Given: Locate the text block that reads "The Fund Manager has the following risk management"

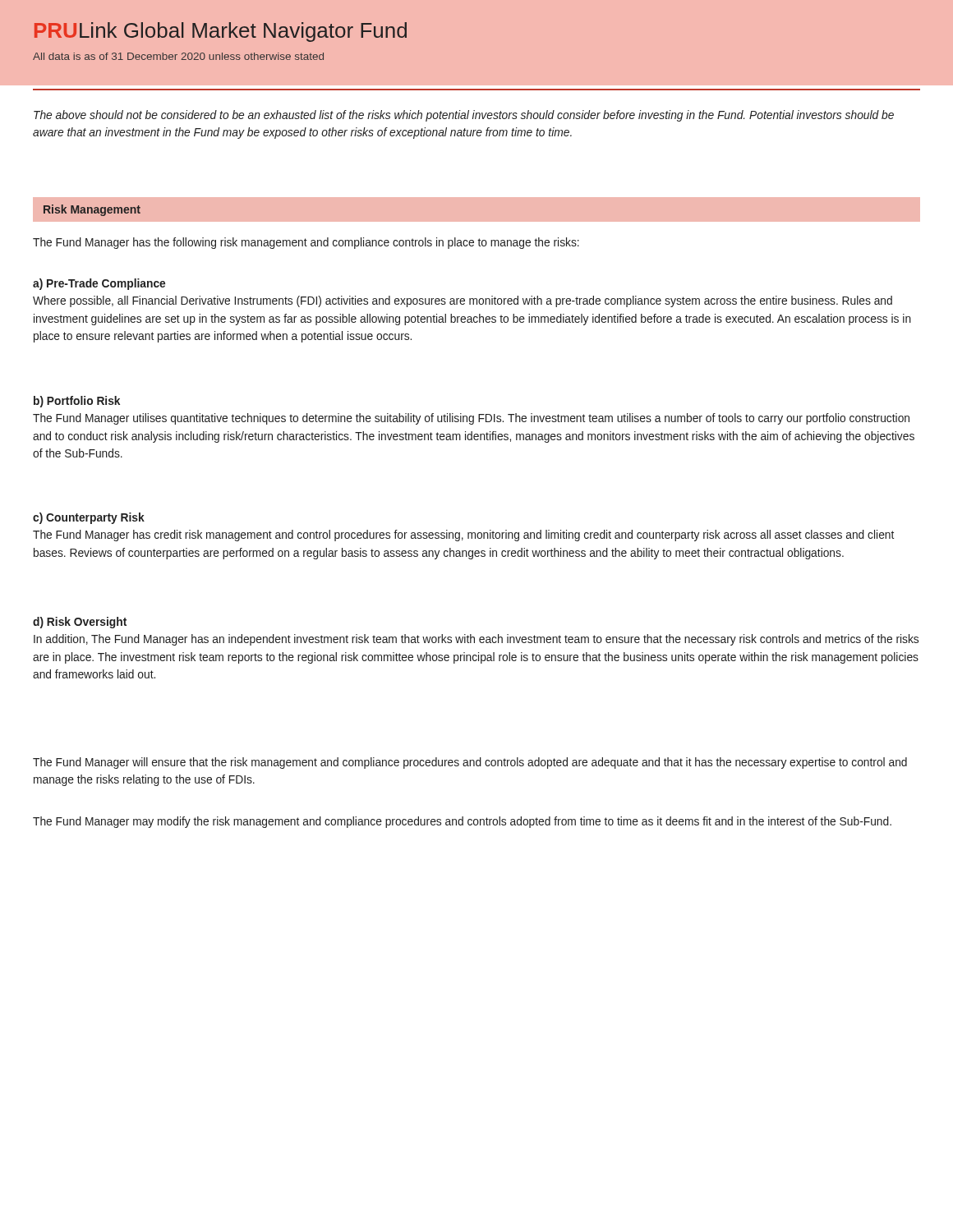Looking at the screenshot, I should pyautogui.click(x=306, y=243).
